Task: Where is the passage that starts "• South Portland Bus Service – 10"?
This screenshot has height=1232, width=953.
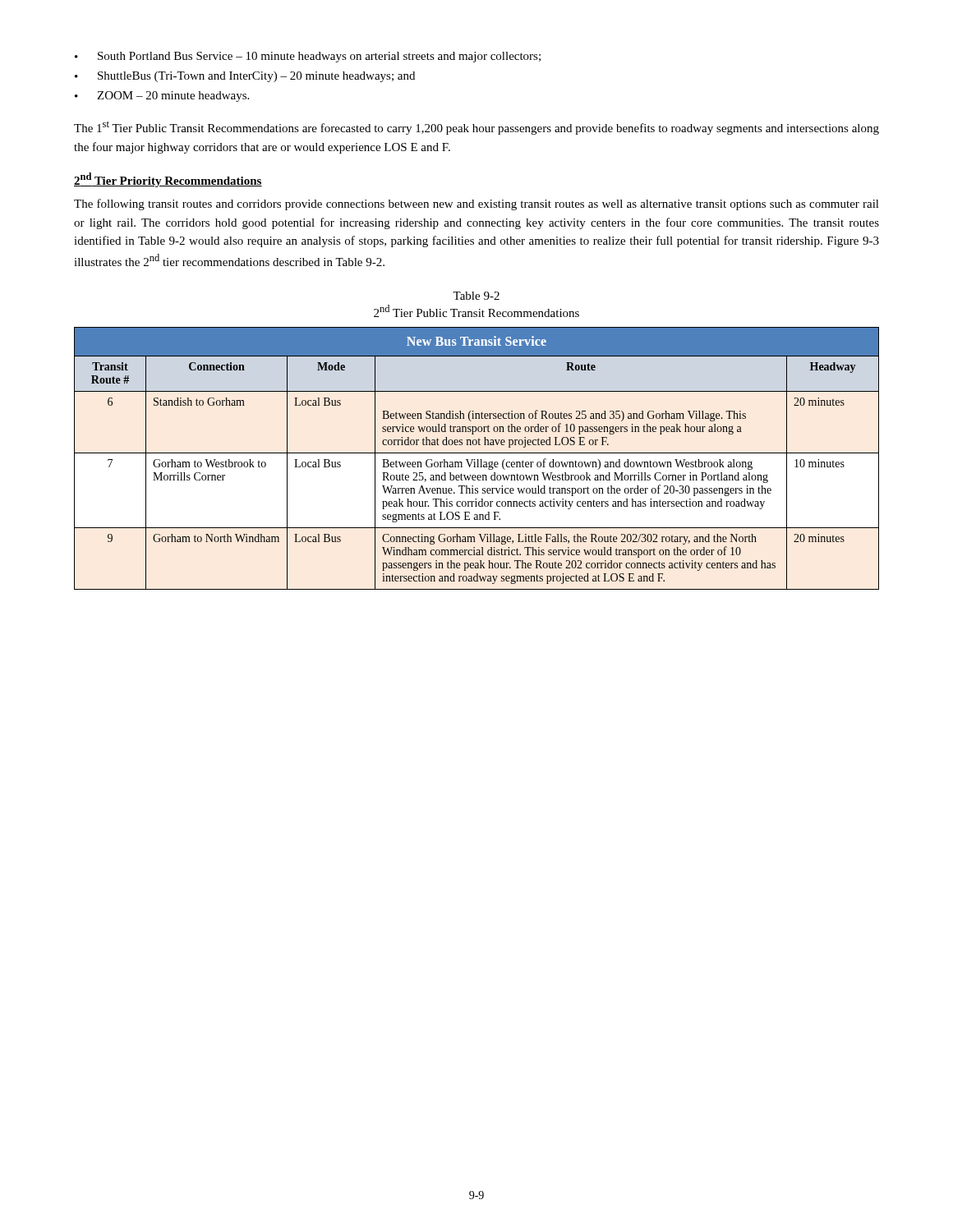Action: (476, 57)
